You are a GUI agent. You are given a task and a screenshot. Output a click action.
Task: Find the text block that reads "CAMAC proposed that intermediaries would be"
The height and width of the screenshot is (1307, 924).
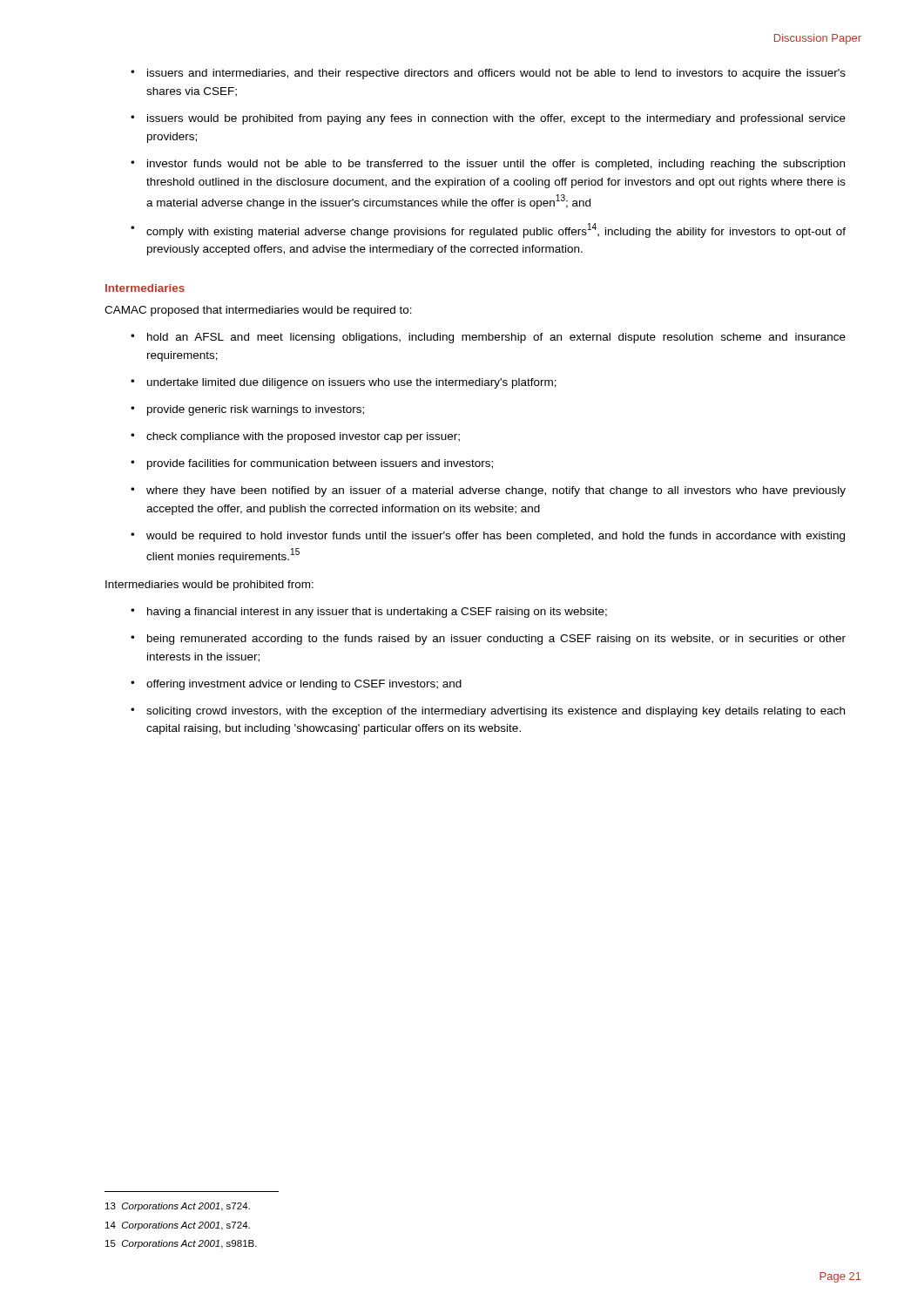click(258, 310)
